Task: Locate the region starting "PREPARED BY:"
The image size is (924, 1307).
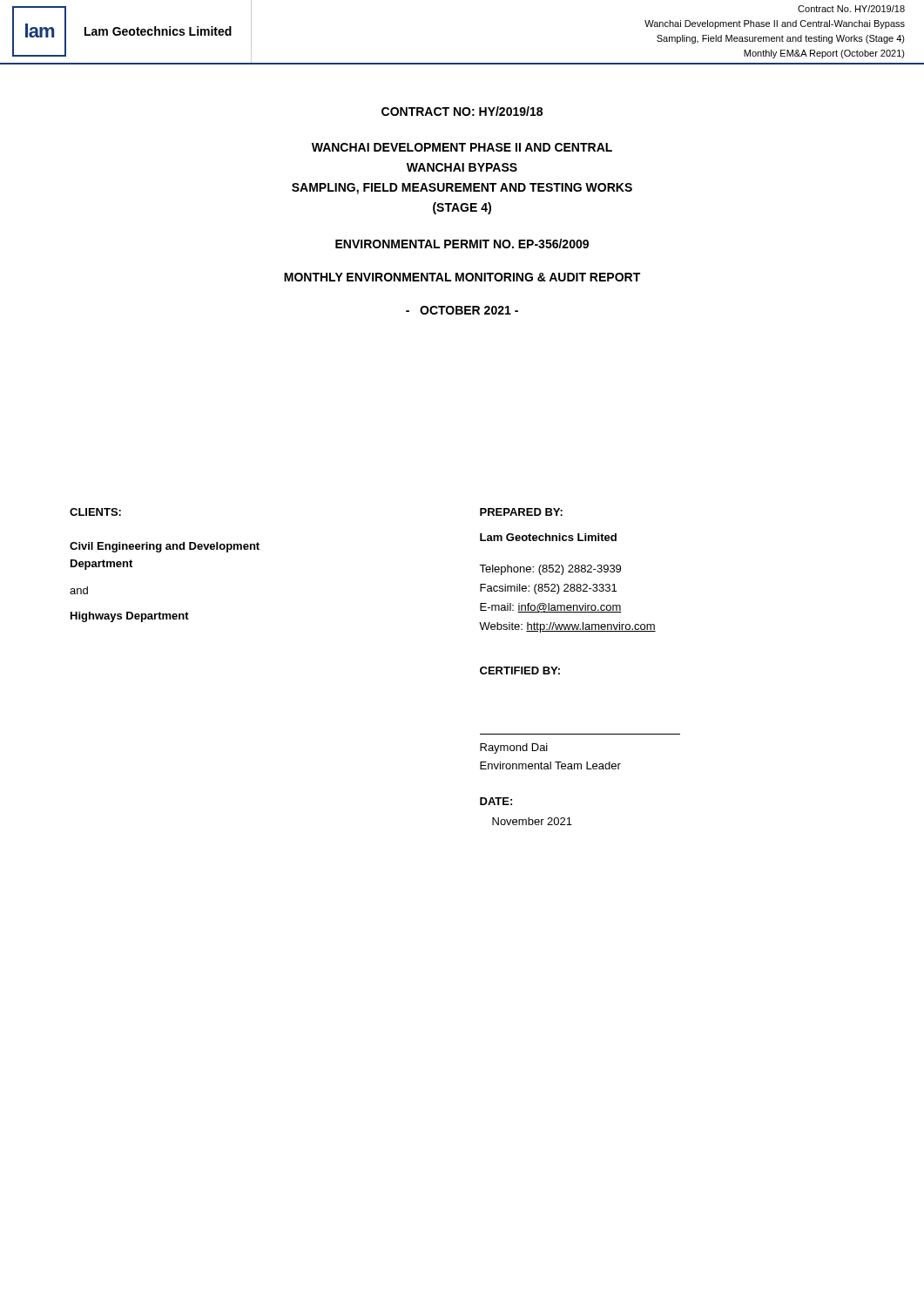Action: 521,512
